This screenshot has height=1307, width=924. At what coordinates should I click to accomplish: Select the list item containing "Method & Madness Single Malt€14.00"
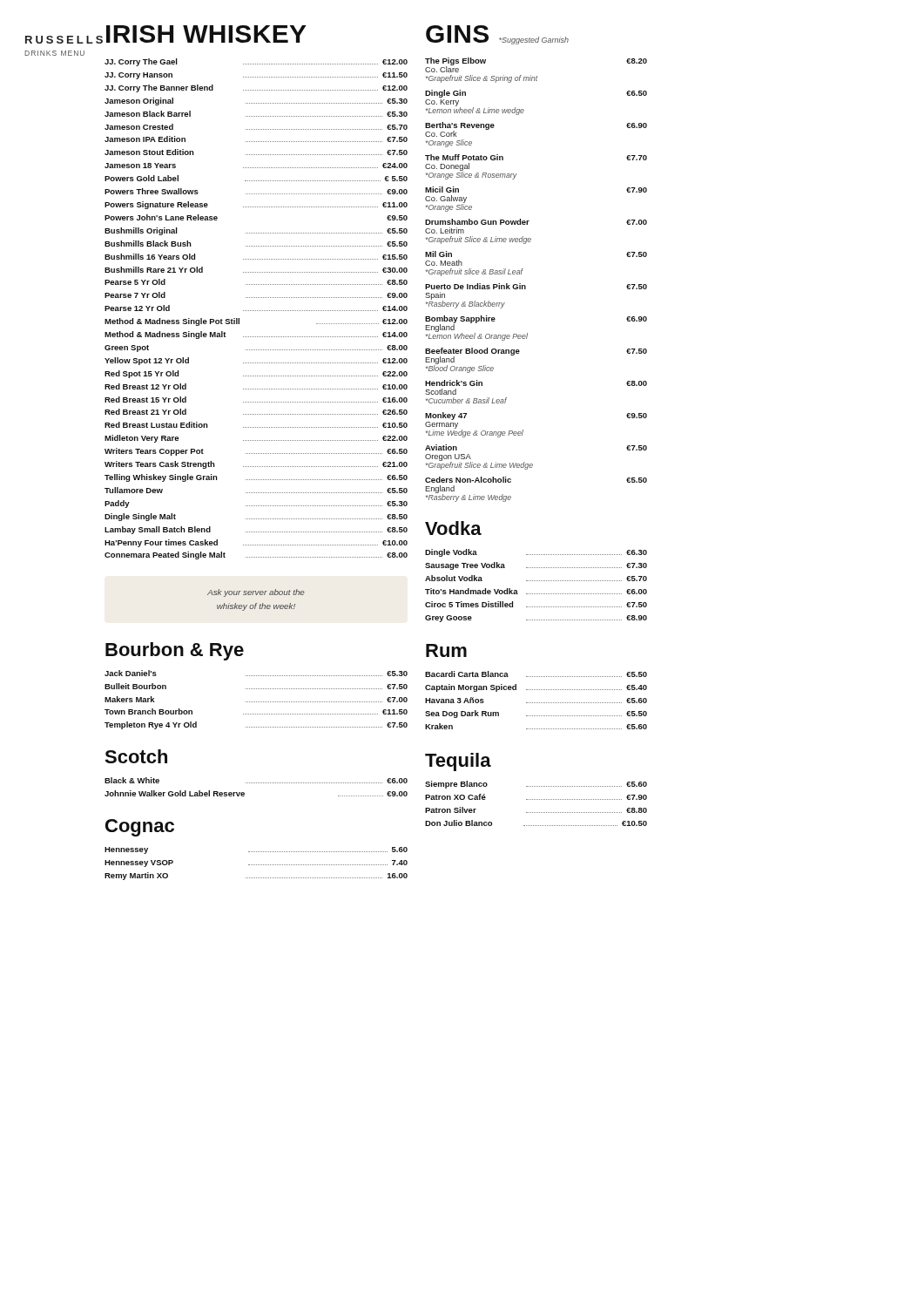(256, 335)
